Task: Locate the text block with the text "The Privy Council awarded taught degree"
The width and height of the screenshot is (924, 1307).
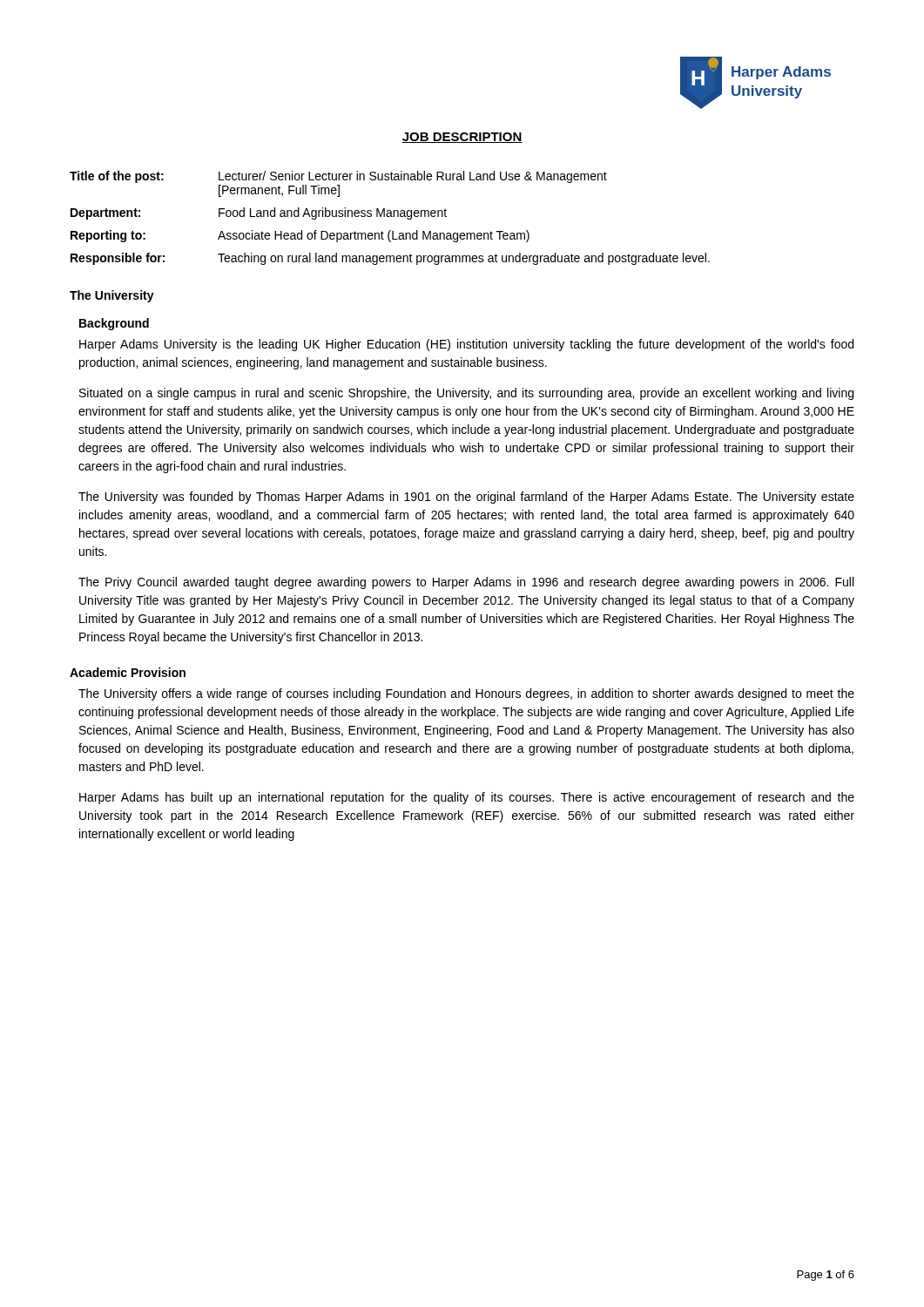Action: (x=466, y=610)
